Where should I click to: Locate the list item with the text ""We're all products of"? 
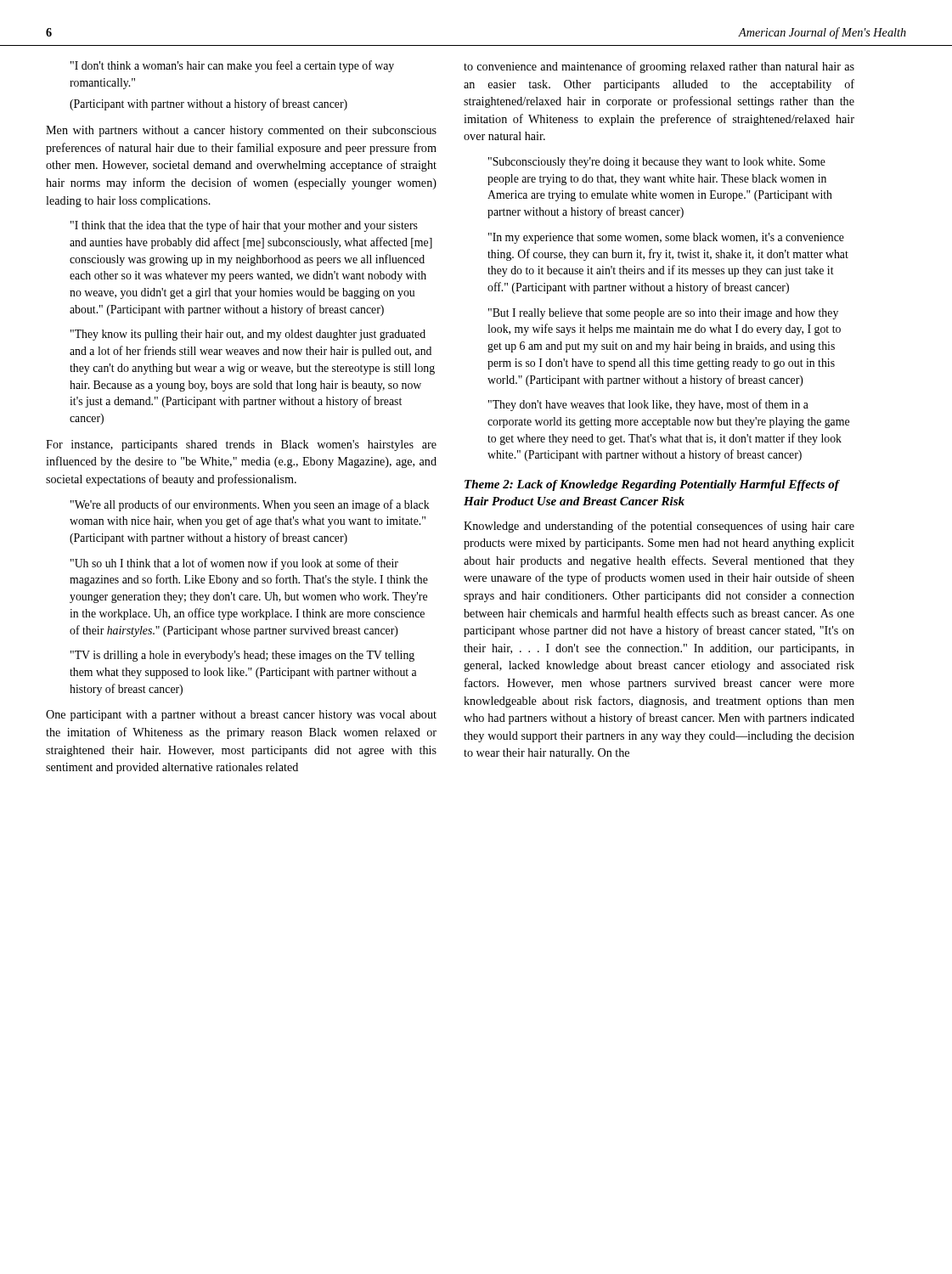point(249,521)
